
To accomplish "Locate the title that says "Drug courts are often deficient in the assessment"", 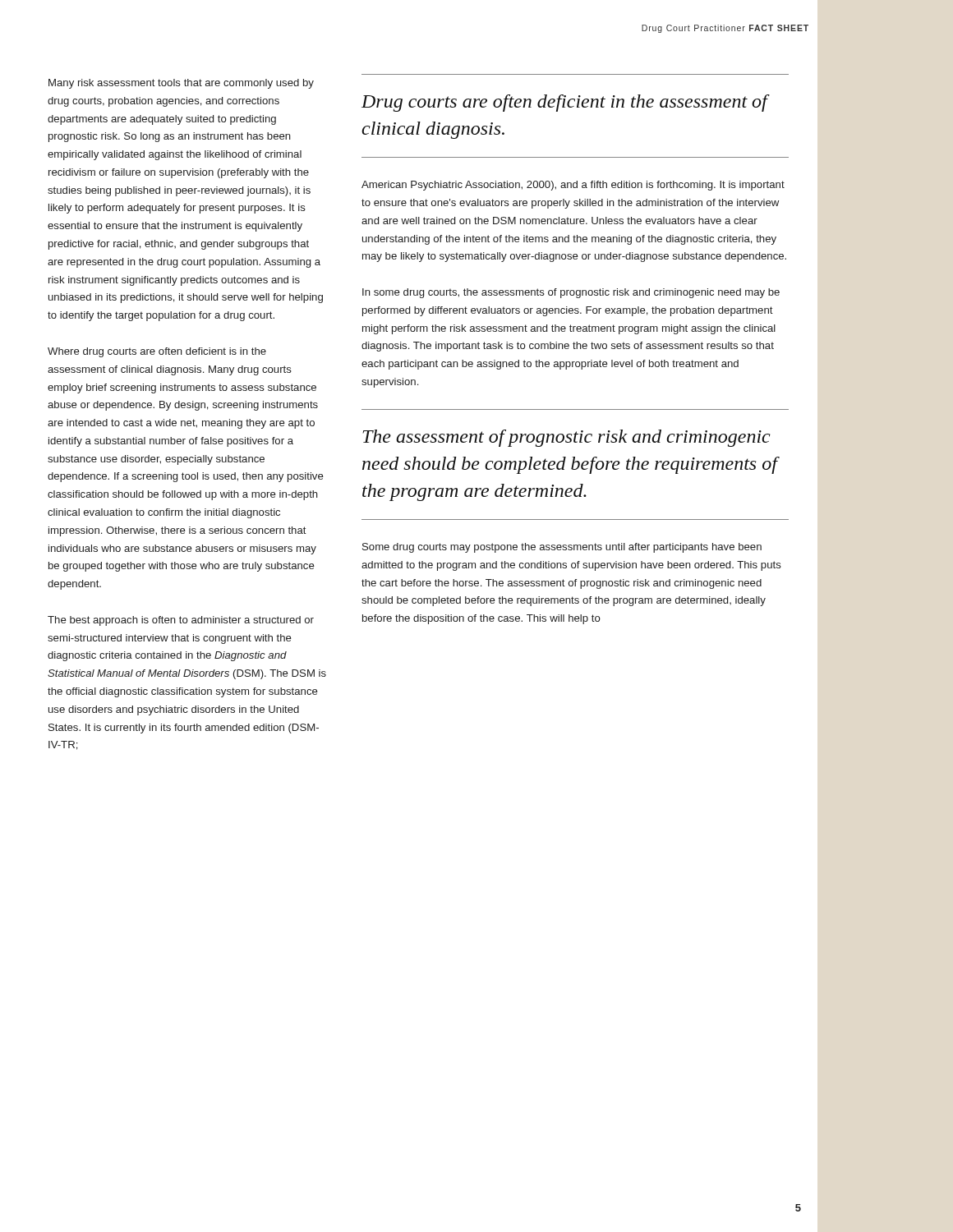I will [x=564, y=115].
